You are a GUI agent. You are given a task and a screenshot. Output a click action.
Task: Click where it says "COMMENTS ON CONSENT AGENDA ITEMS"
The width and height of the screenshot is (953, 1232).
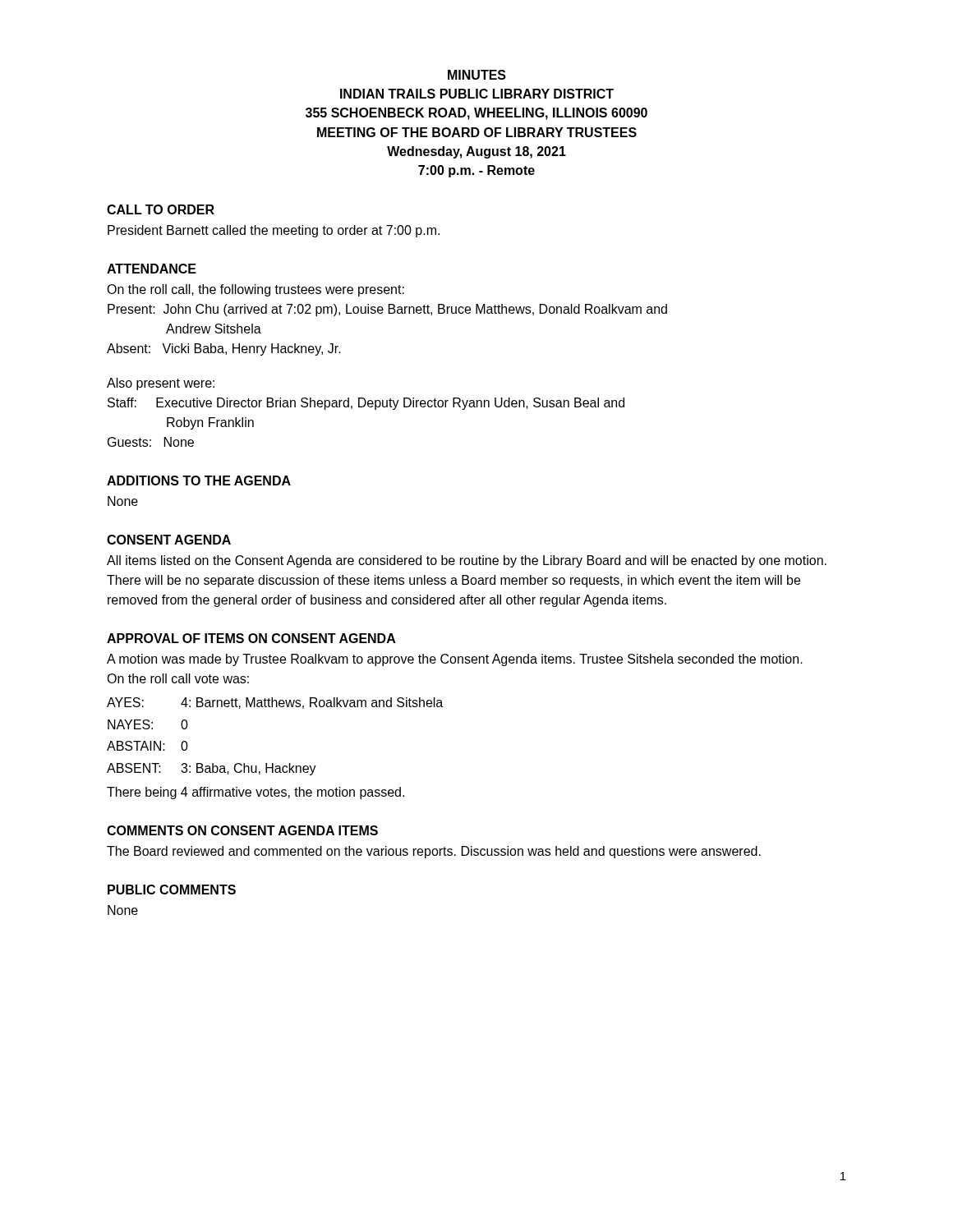pyautogui.click(x=243, y=830)
